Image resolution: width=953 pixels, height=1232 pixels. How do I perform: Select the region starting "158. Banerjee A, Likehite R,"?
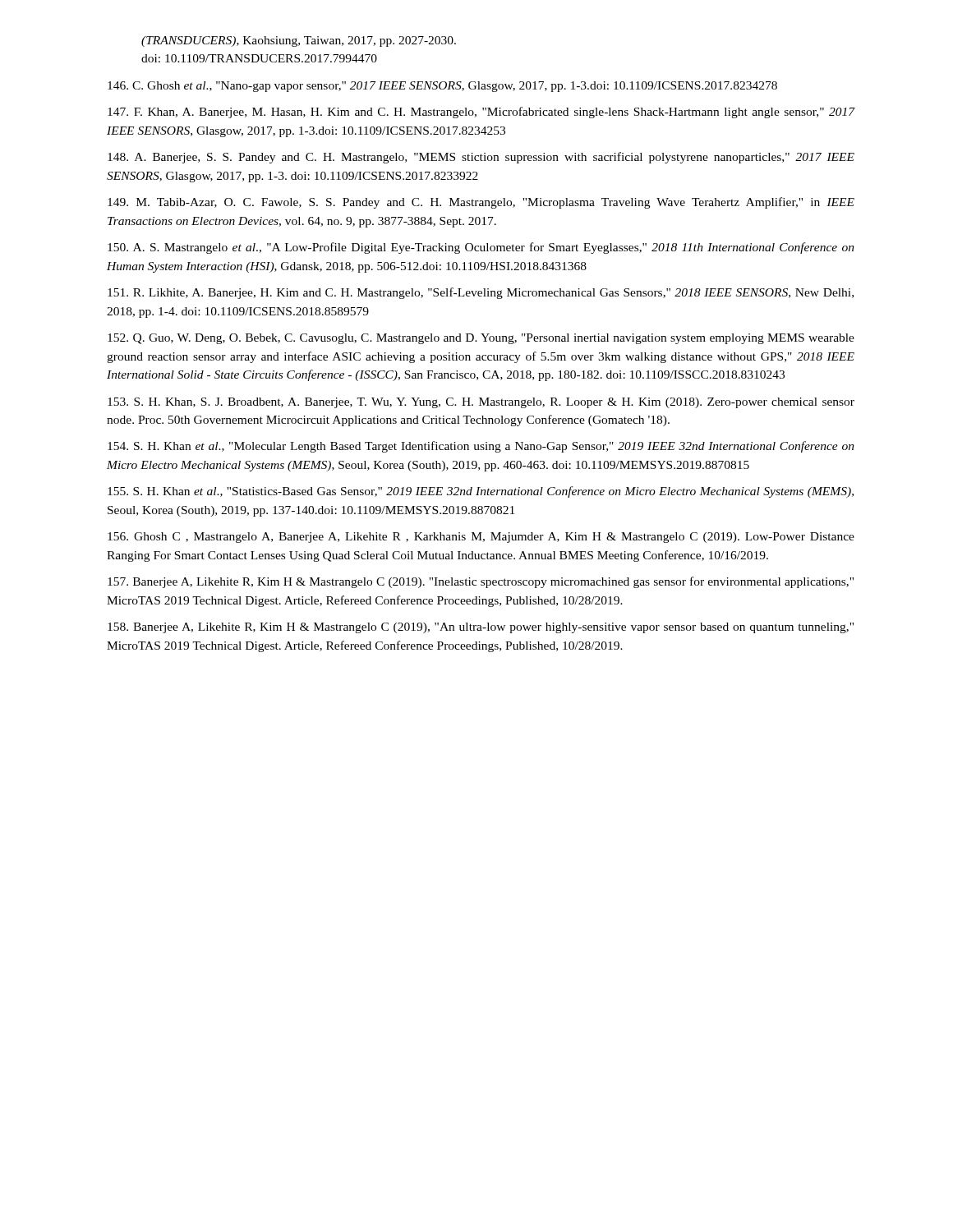click(481, 636)
